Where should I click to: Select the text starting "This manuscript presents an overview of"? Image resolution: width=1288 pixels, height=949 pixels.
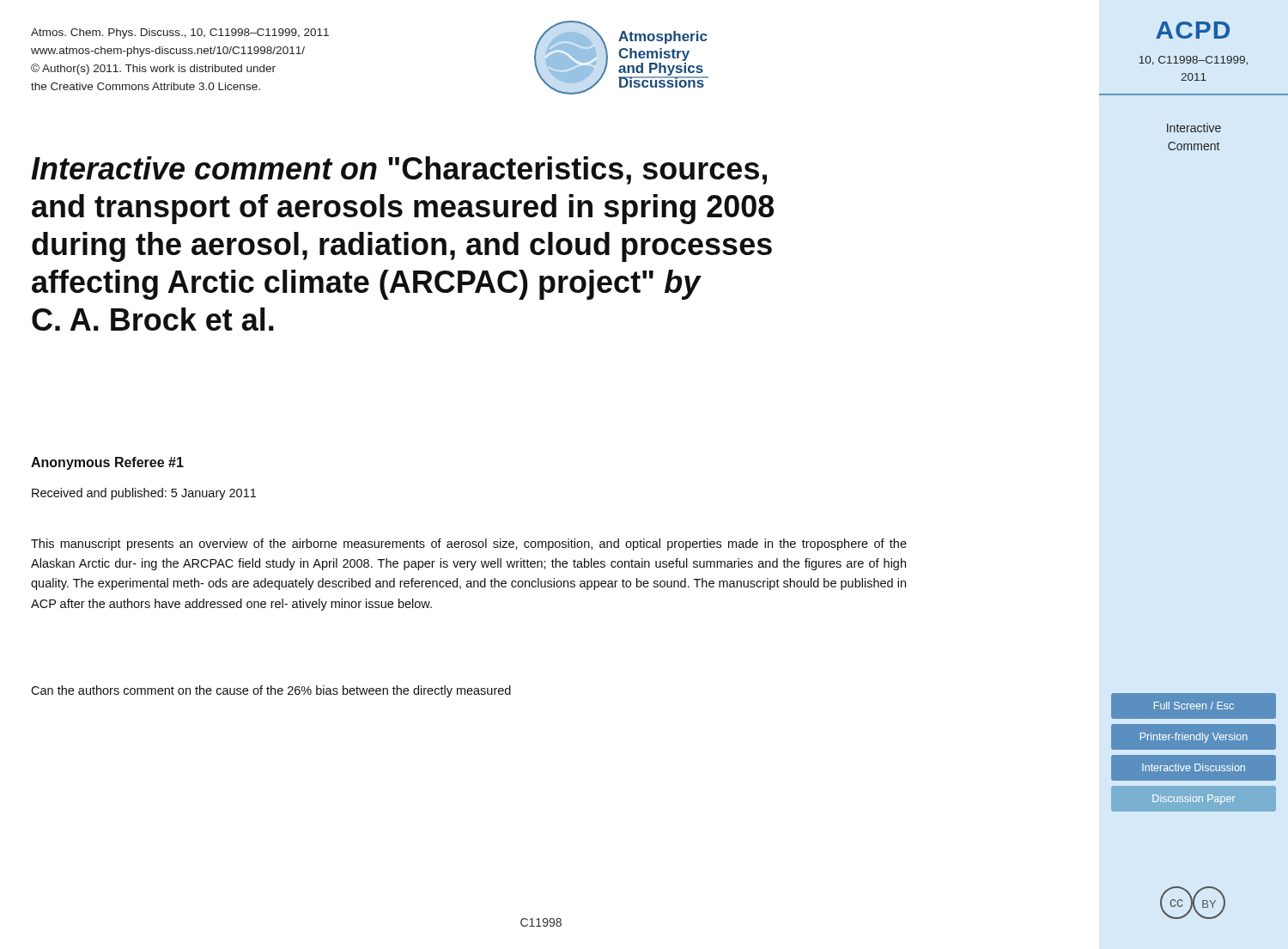[469, 574]
